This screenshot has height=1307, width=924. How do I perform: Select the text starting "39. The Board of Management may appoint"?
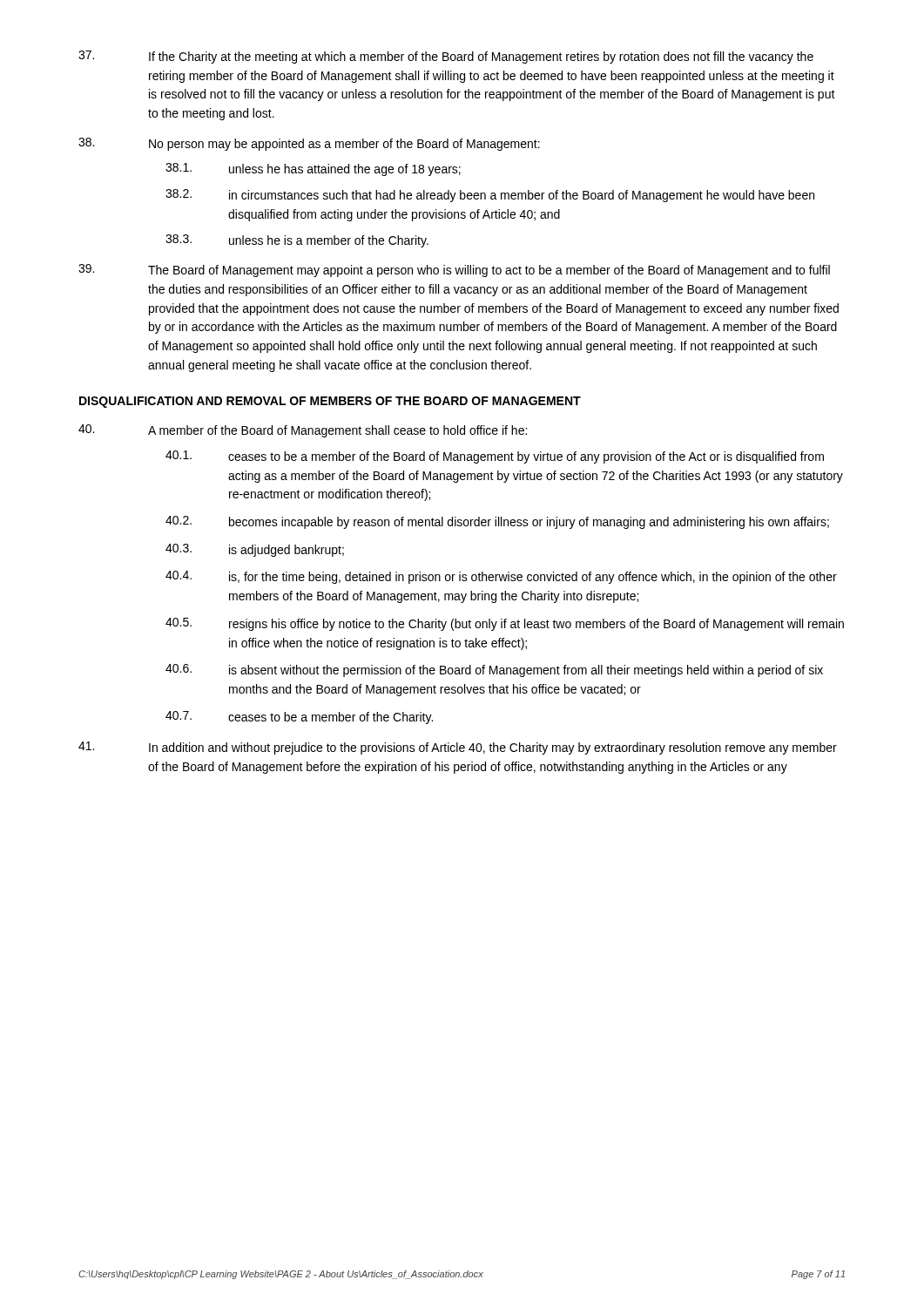462,318
